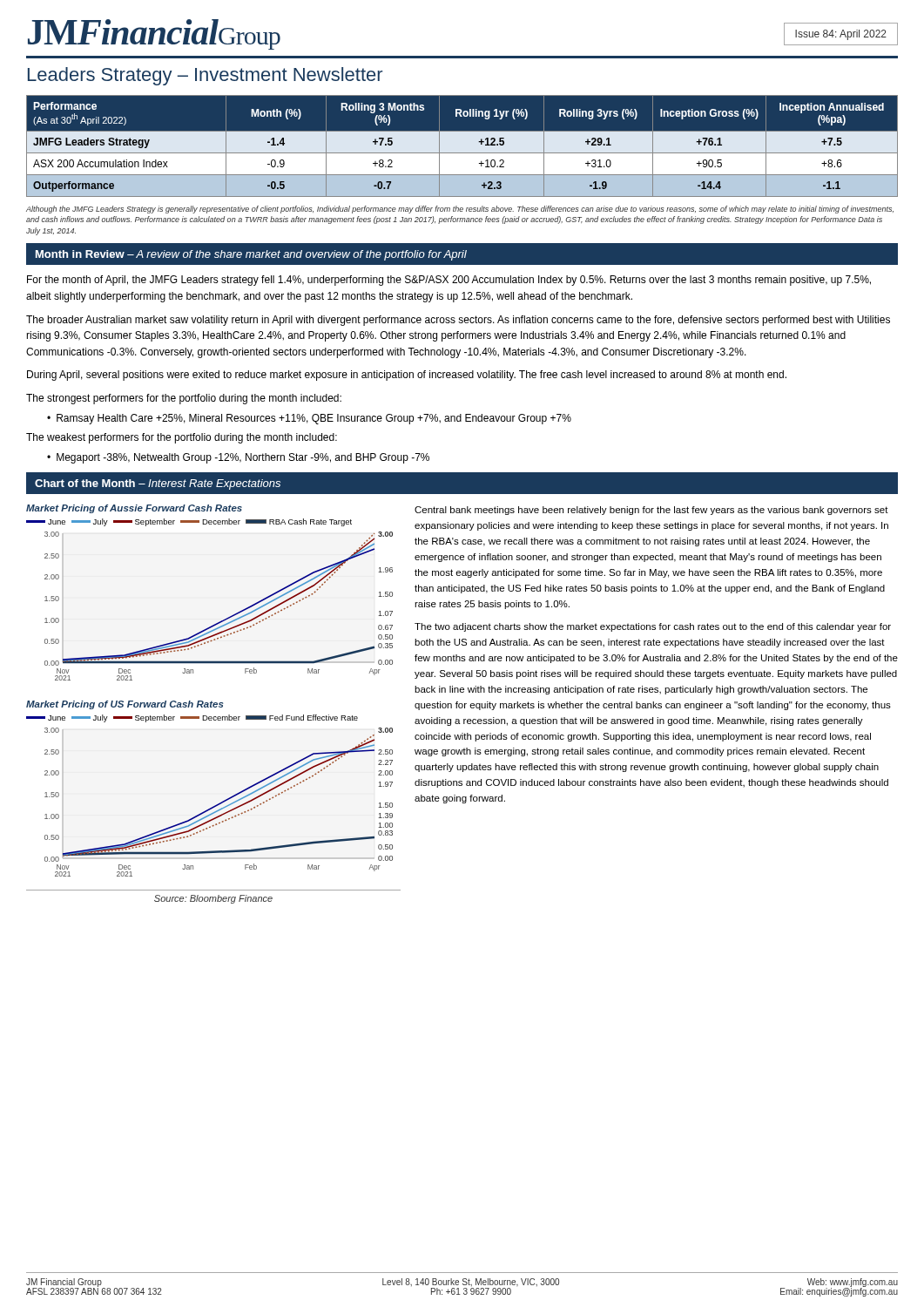Find the block on this page that starts "The two adjacent charts show the"
The height and width of the screenshot is (1307, 924).
(656, 712)
